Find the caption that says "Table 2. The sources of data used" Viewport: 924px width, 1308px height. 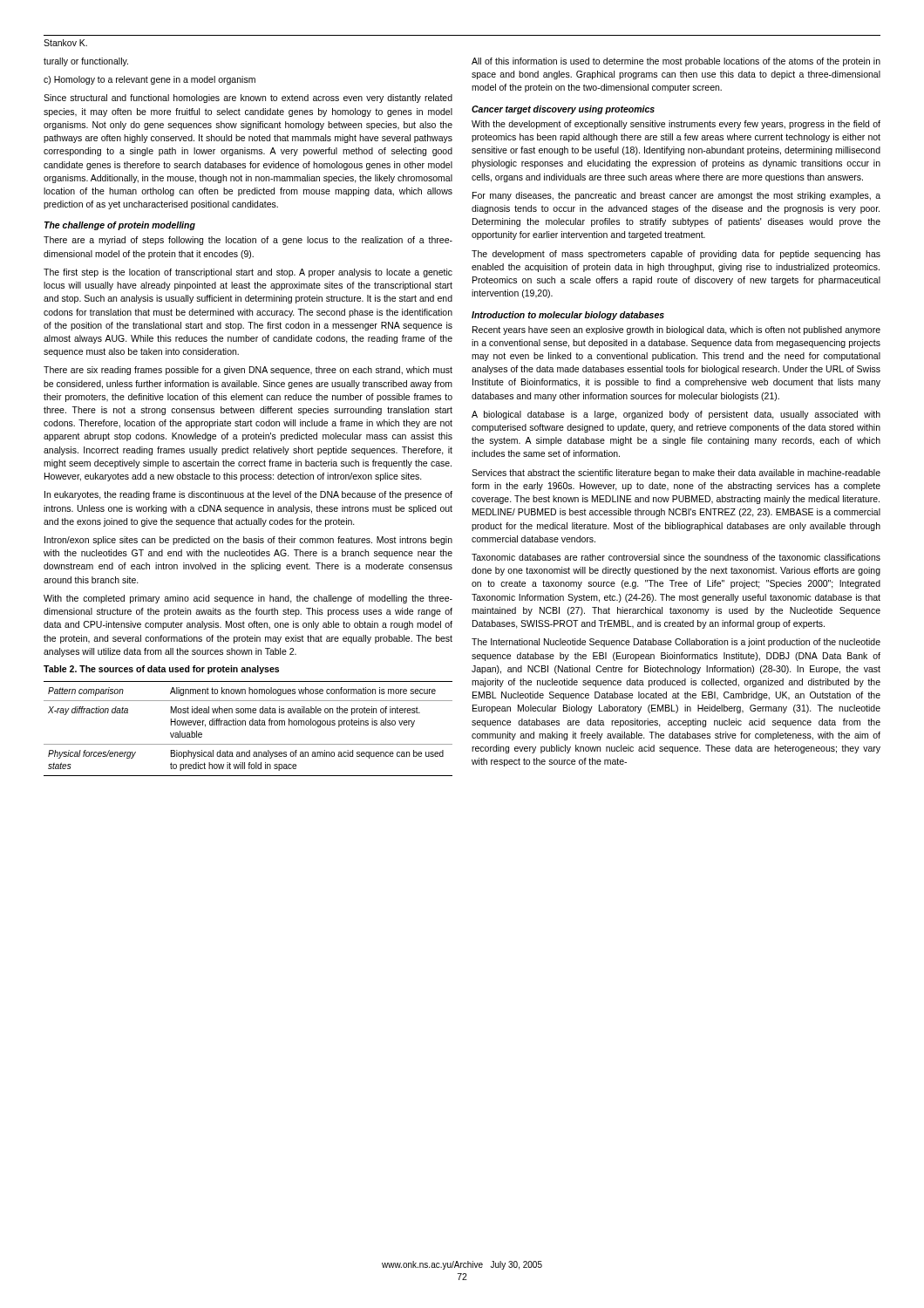[162, 669]
